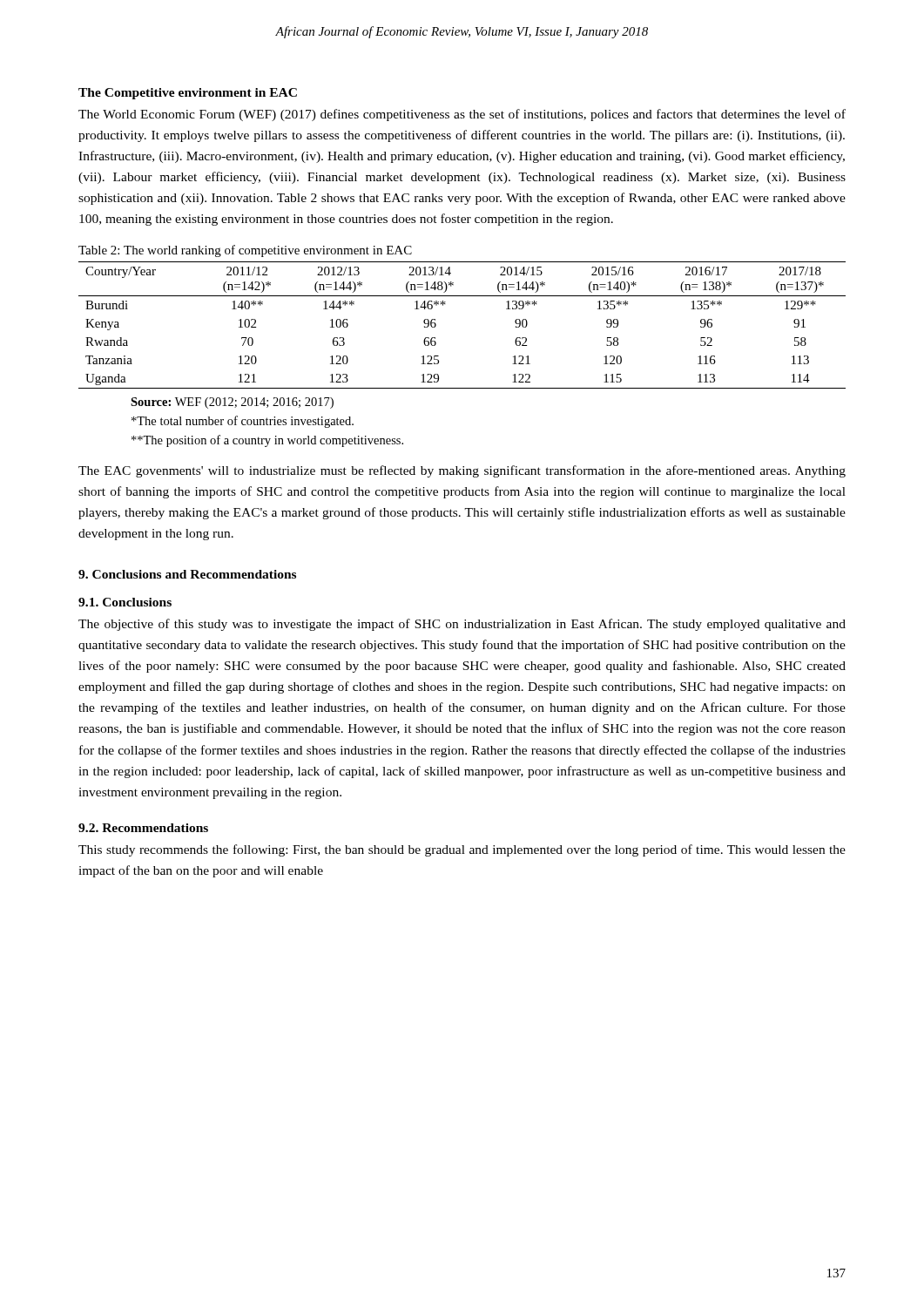Find the text starting "9.2. Recommendations"
The width and height of the screenshot is (924, 1307).
[x=143, y=827]
